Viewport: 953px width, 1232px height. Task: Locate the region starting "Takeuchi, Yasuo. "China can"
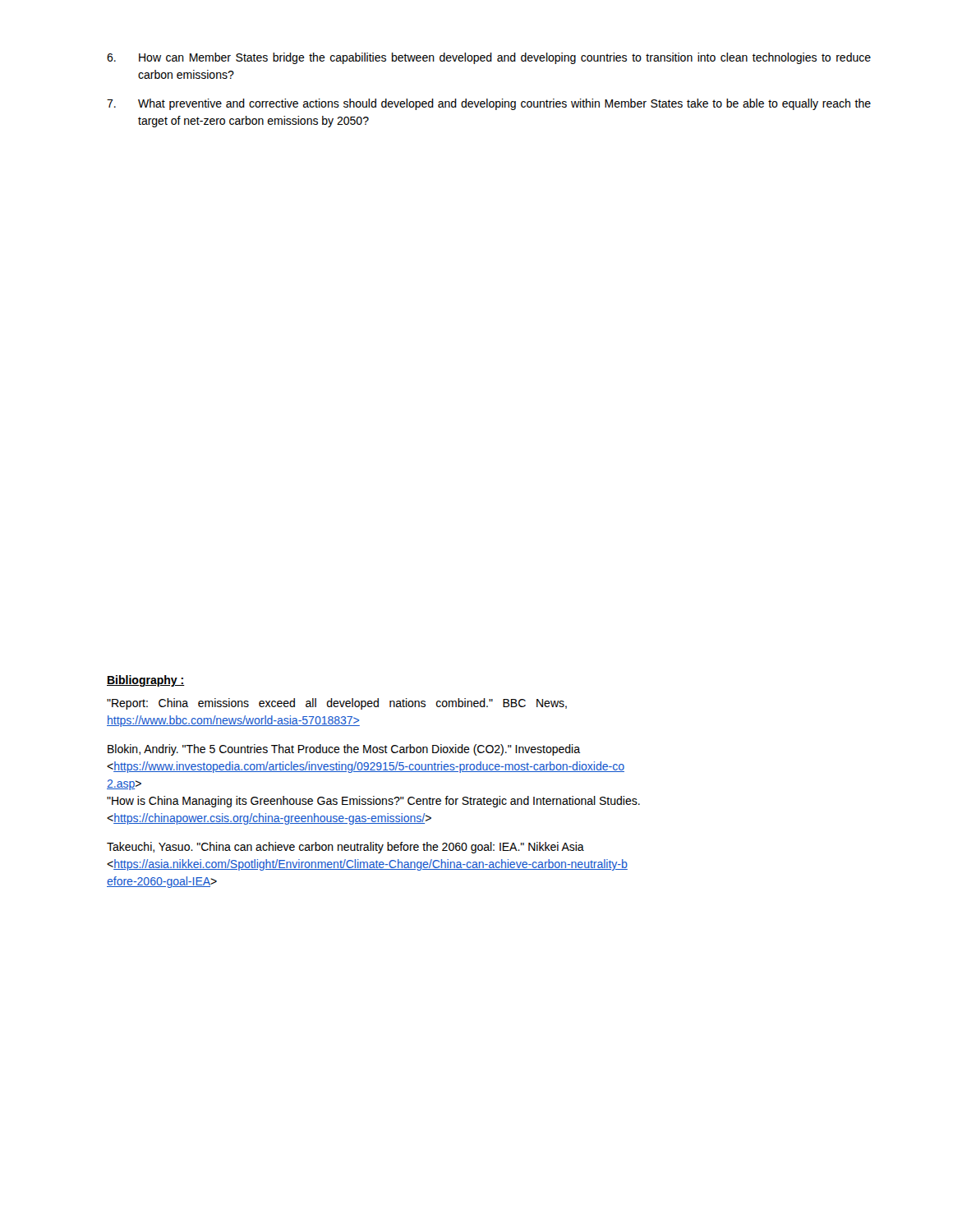pos(367,864)
